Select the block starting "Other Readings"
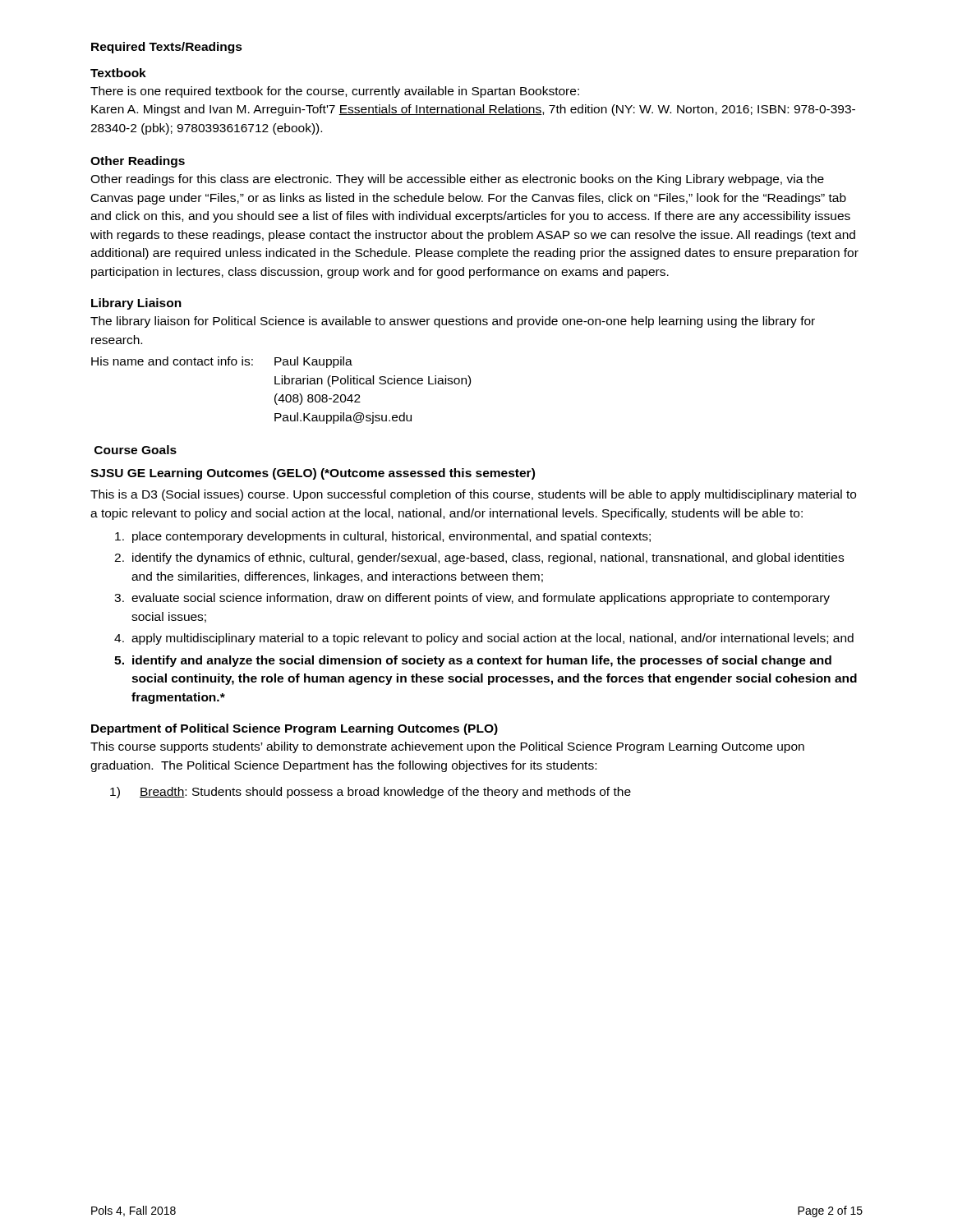Viewport: 953px width, 1232px height. coord(138,161)
